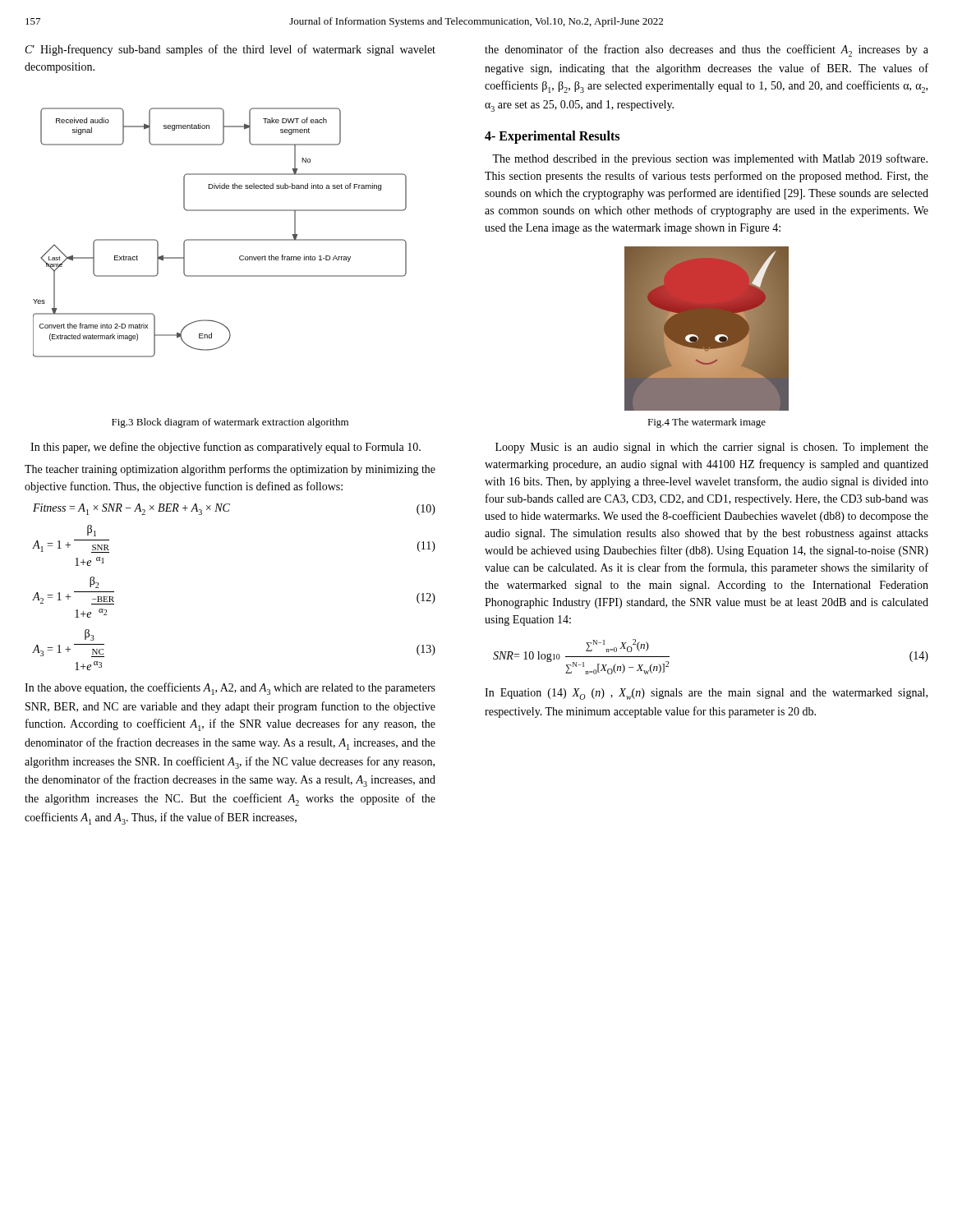The height and width of the screenshot is (1232, 953).
Task: Locate the text block that reads "In this paper, we"
Action: (223, 447)
